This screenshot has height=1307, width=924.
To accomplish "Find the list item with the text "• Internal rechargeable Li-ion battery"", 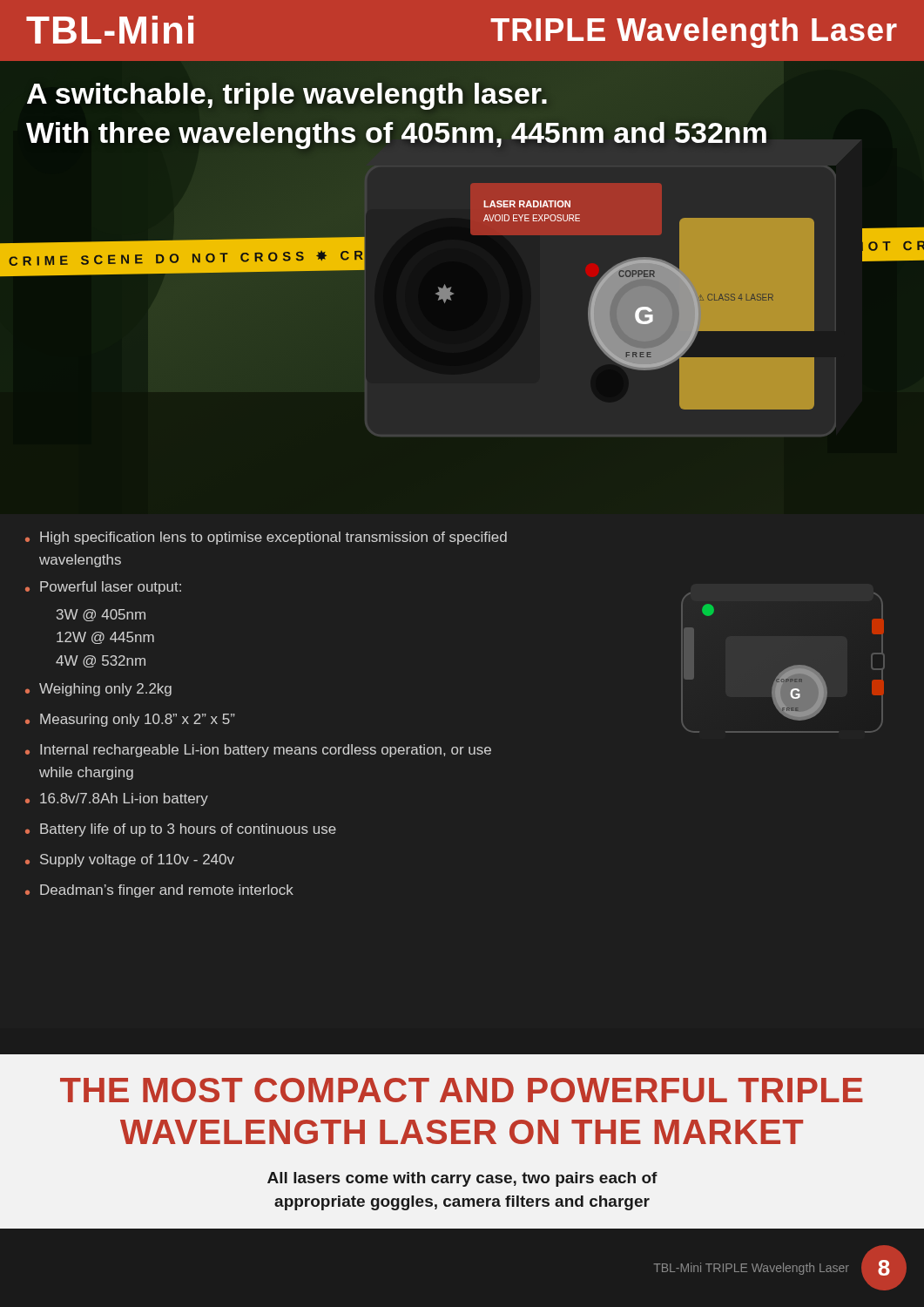I will pos(268,762).
